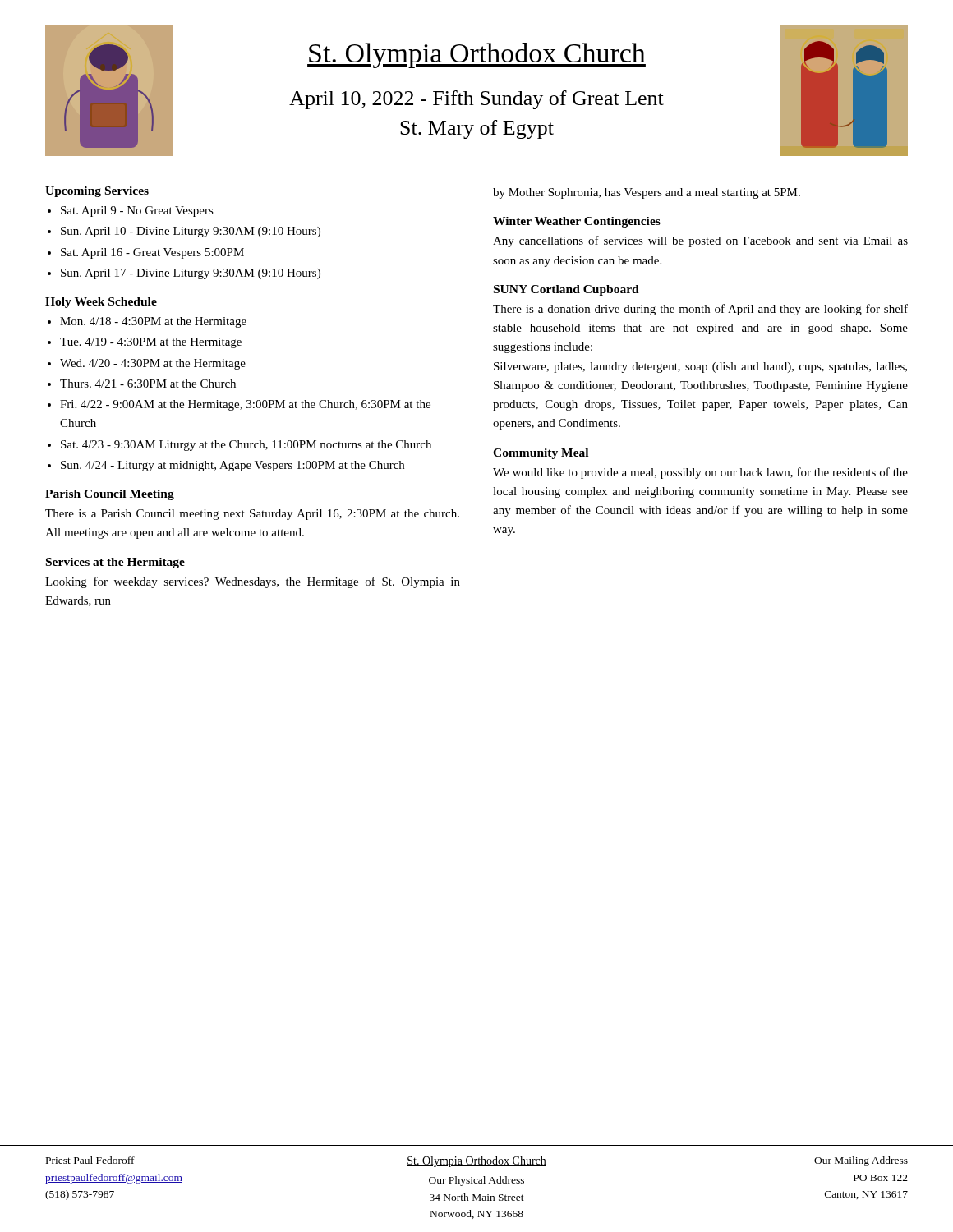This screenshot has width=953, height=1232.
Task: Navigate to the text starting "Sun. April 10 - Divine Liturgy 9:30AM (9:10"
Action: point(190,231)
